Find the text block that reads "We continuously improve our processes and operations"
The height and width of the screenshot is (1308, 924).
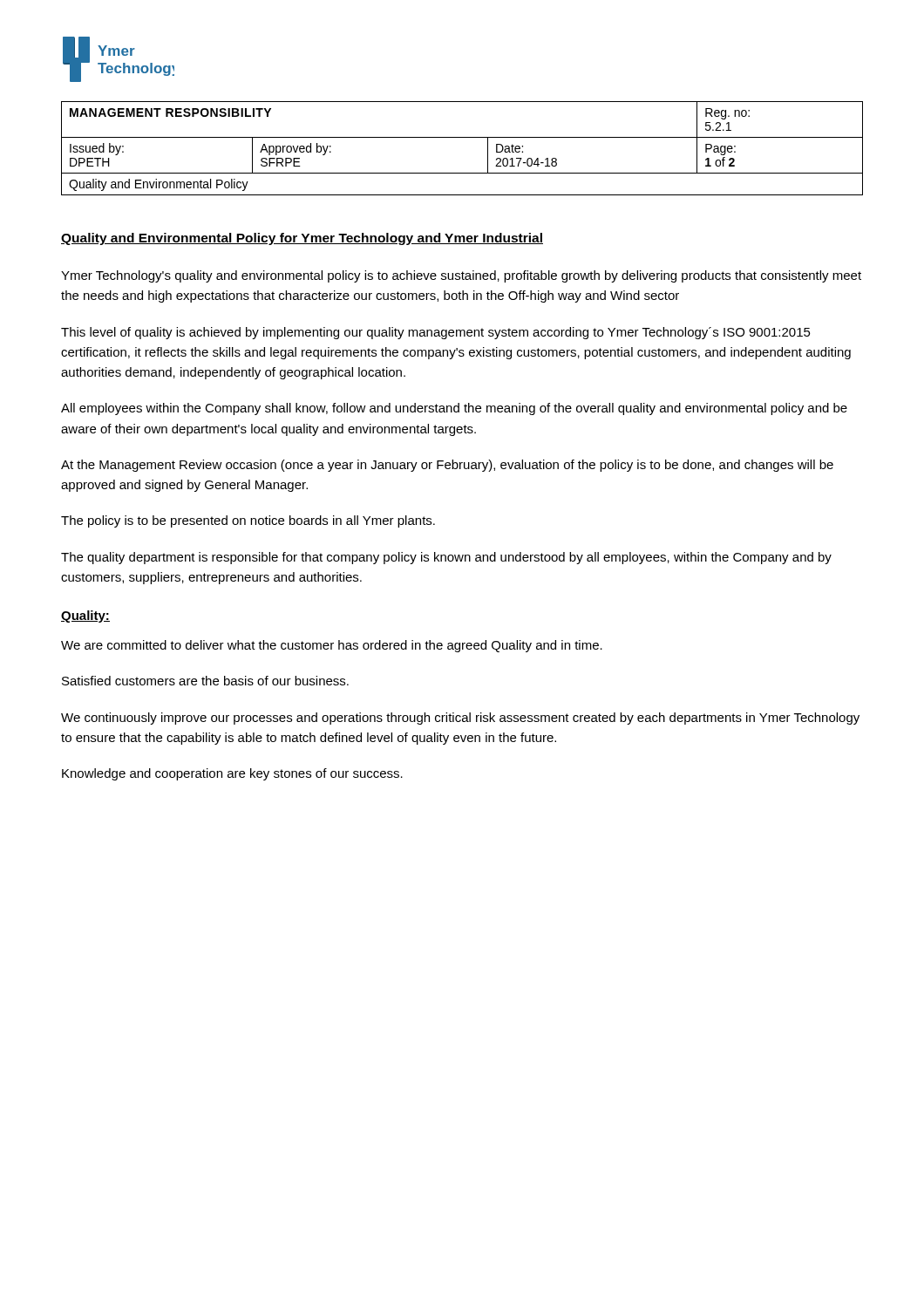coord(460,727)
